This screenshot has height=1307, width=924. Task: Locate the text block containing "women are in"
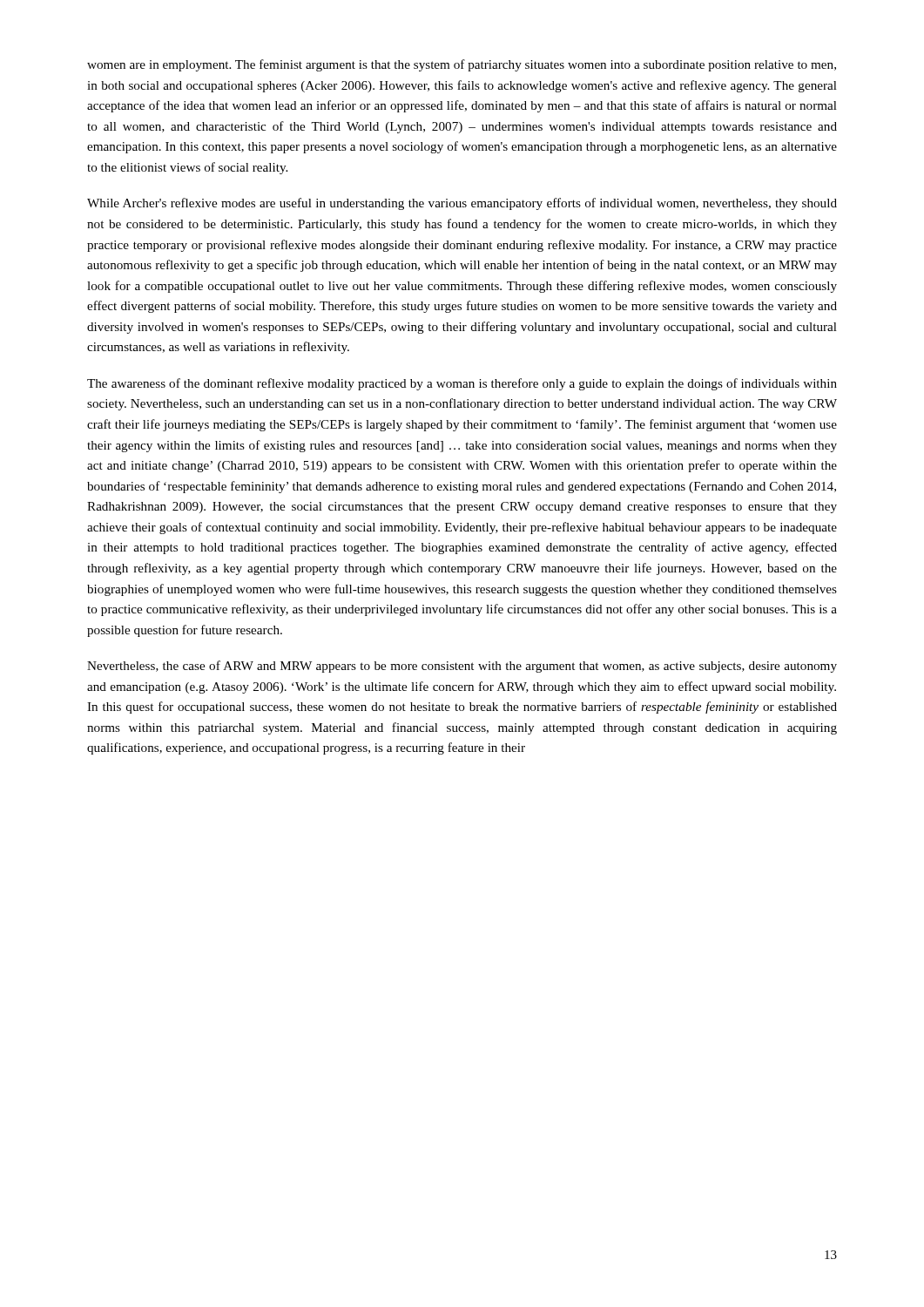click(462, 115)
